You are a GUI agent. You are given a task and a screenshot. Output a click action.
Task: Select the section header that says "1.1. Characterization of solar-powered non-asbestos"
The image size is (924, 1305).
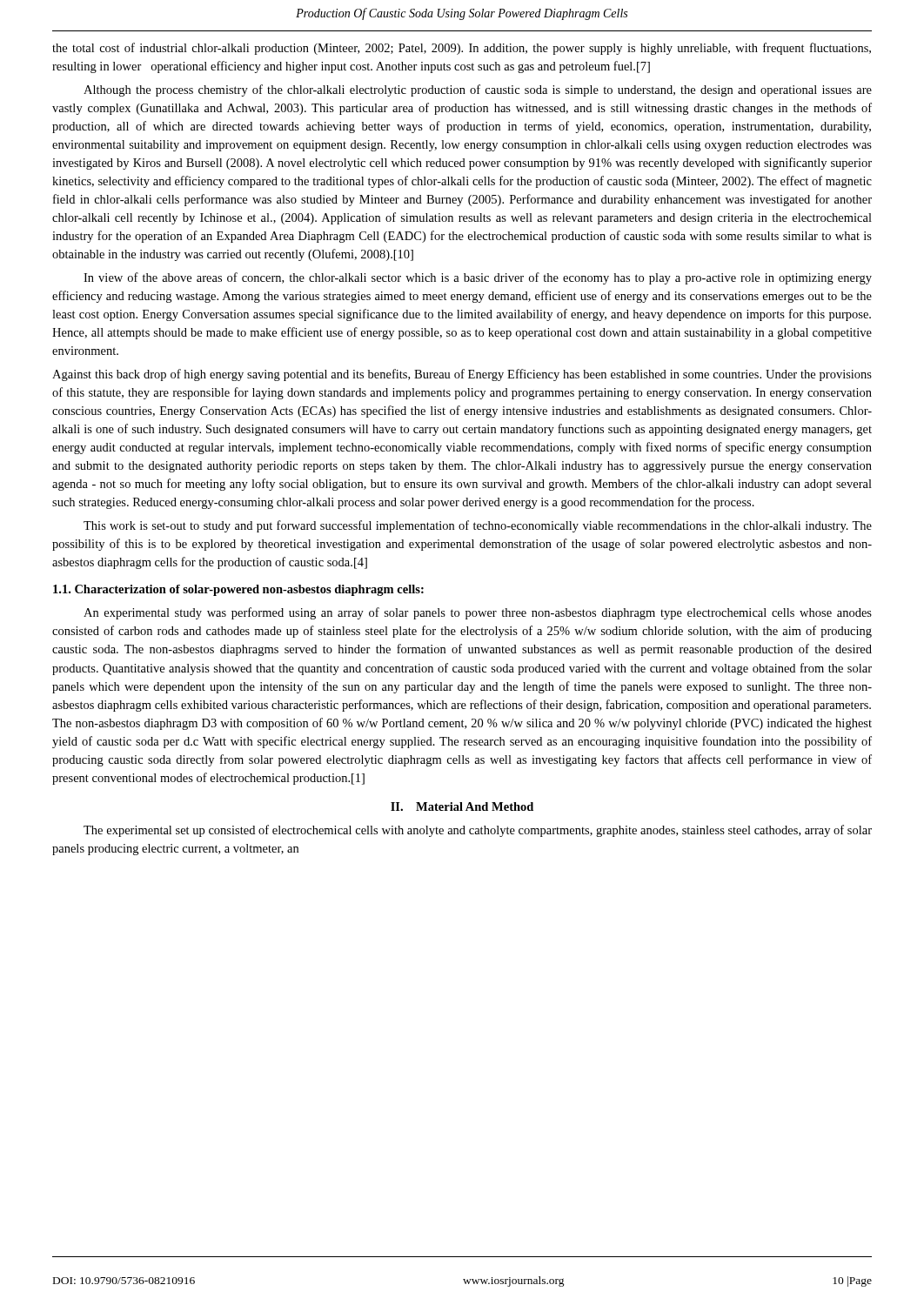click(x=238, y=590)
